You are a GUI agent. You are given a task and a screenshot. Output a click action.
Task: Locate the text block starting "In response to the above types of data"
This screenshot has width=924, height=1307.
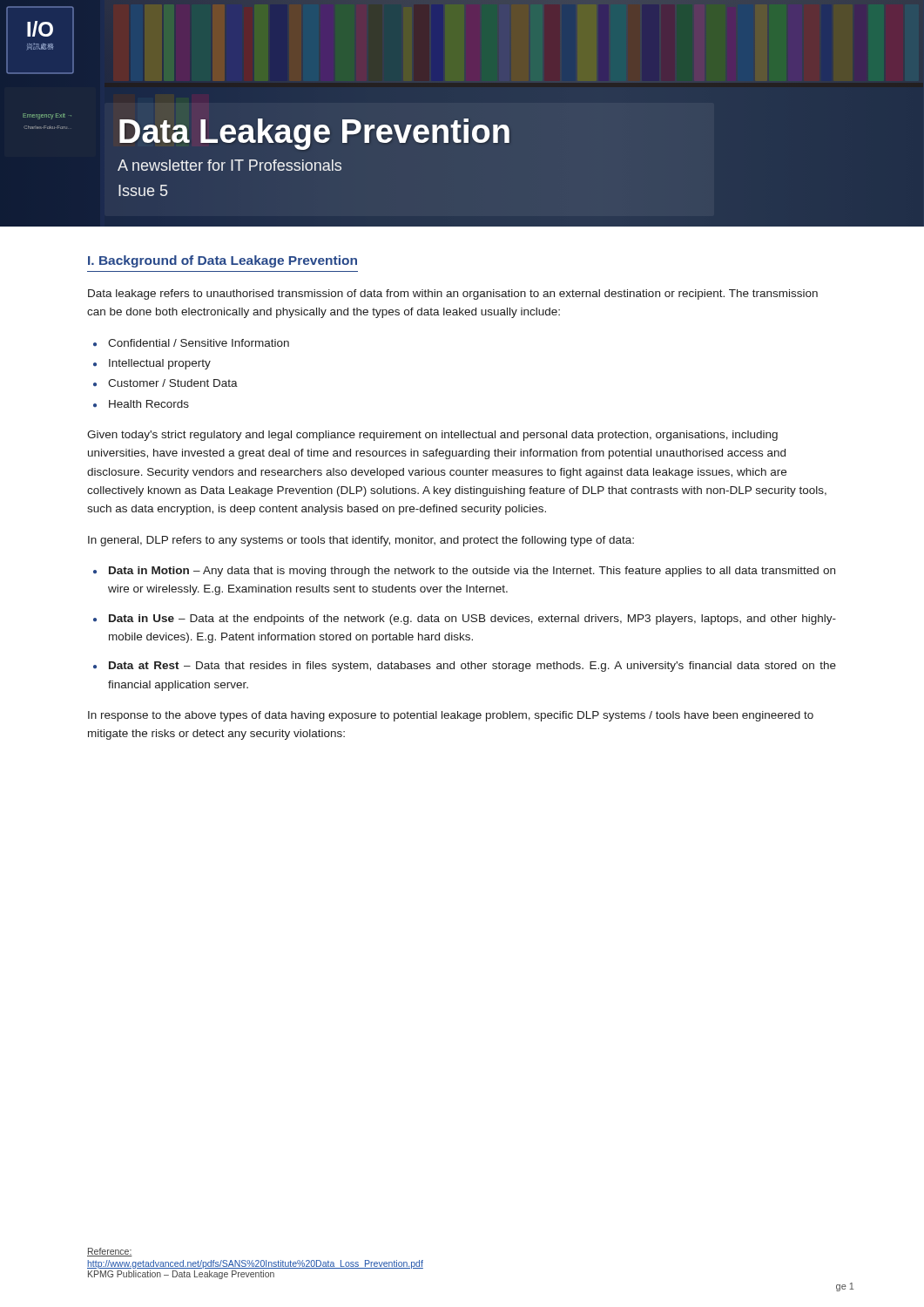pyautogui.click(x=450, y=724)
